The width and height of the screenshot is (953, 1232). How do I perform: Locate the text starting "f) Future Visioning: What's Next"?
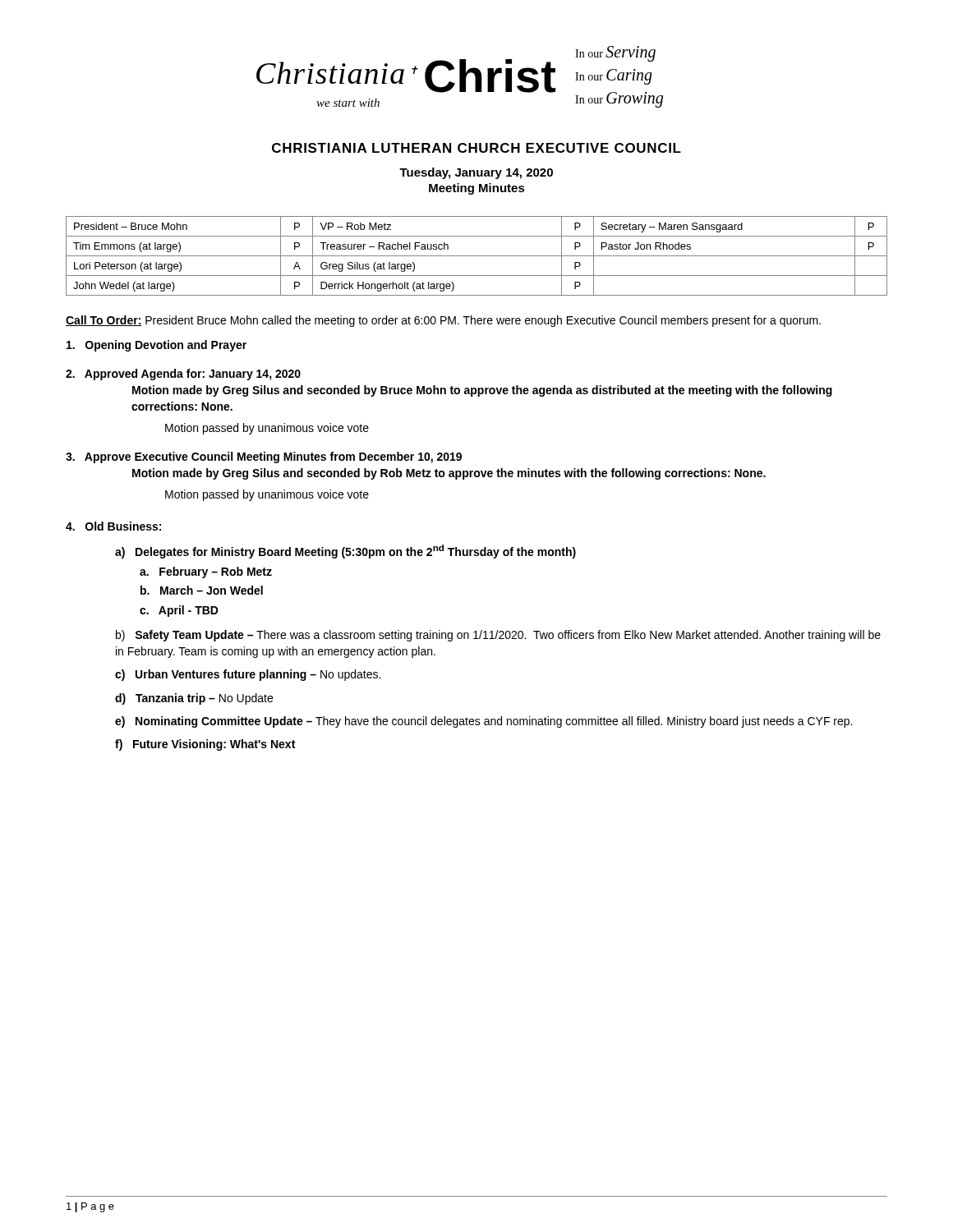(205, 744)
